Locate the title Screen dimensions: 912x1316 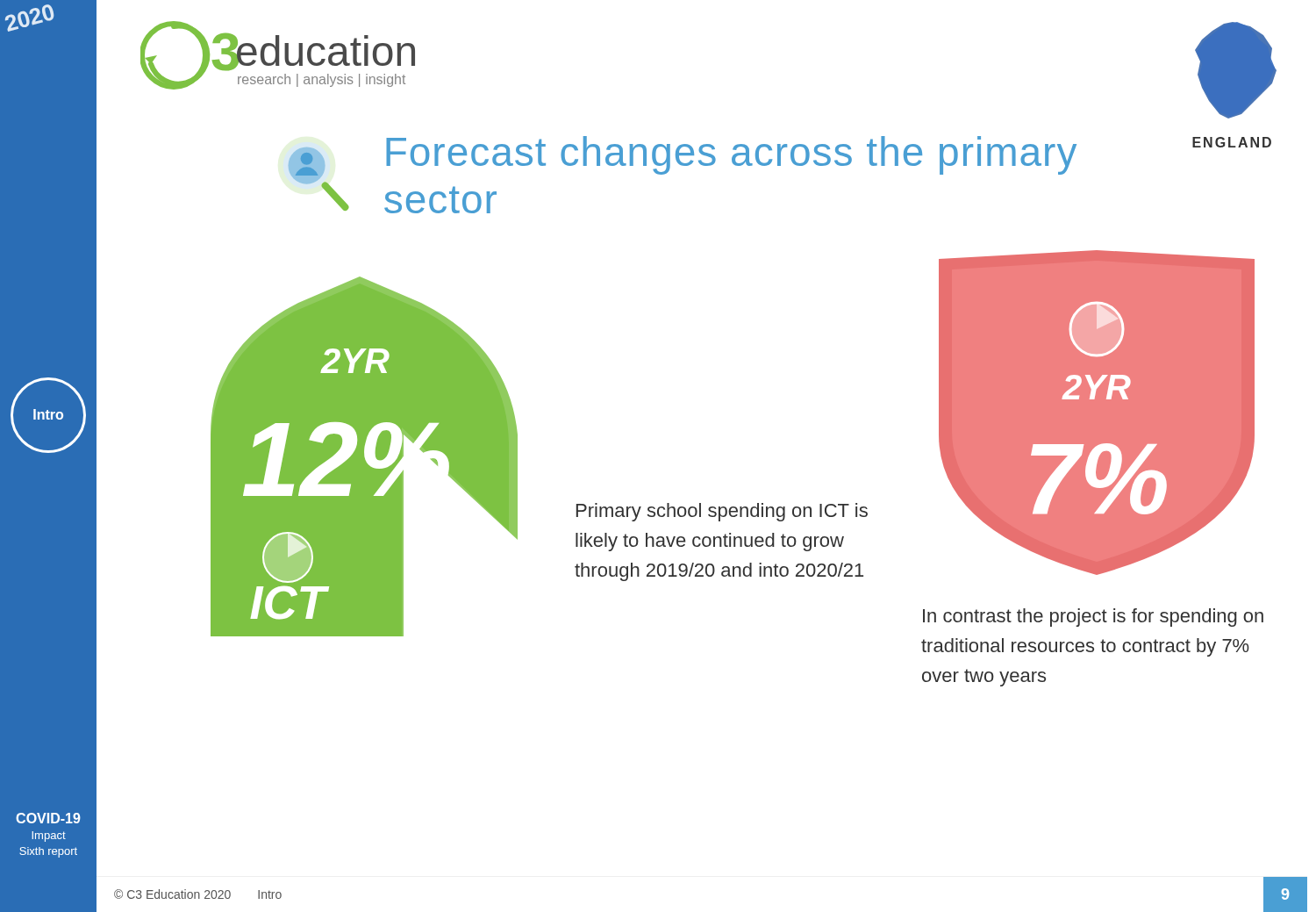point(689,176)
